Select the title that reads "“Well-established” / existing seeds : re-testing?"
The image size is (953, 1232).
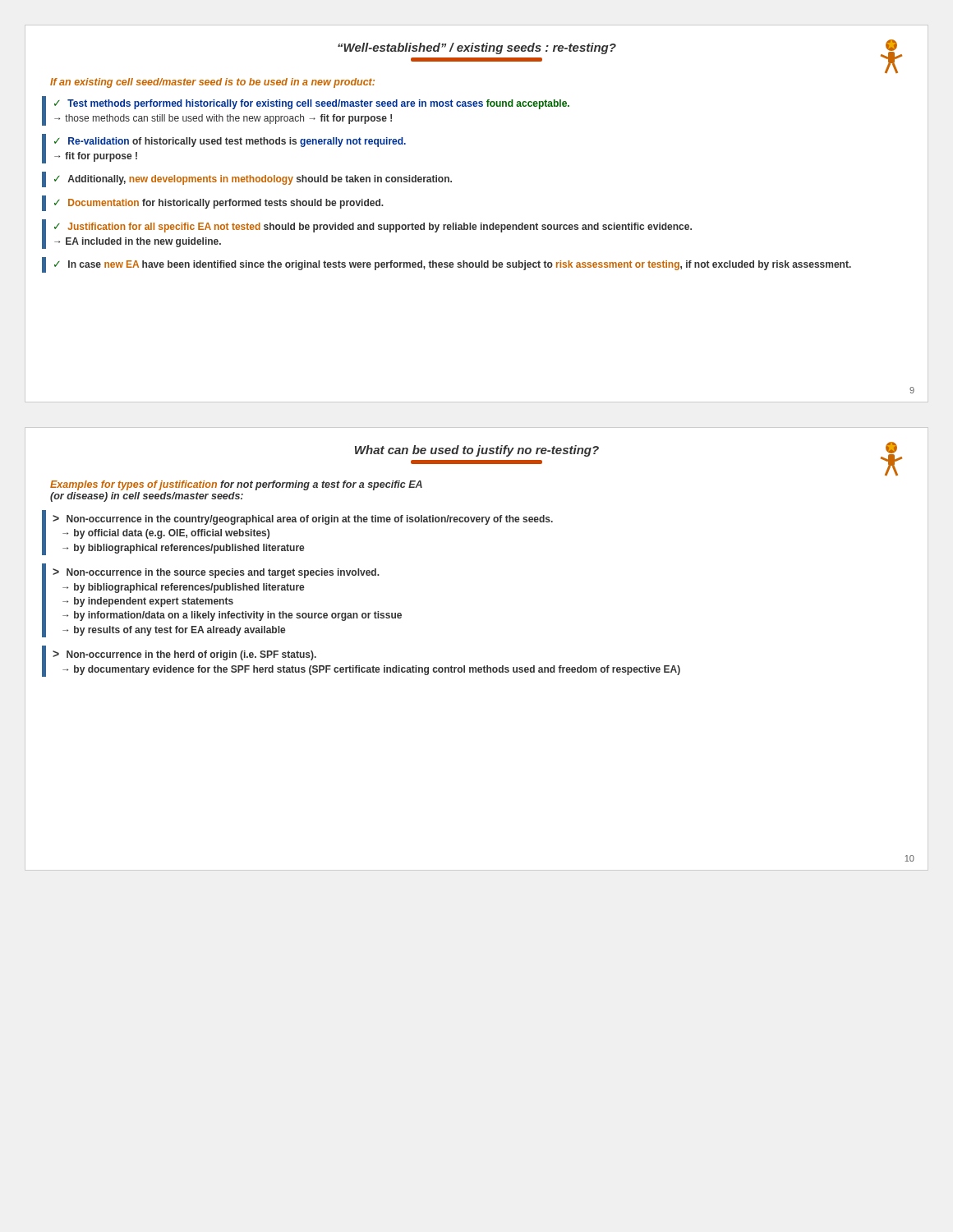pos(476,51)
